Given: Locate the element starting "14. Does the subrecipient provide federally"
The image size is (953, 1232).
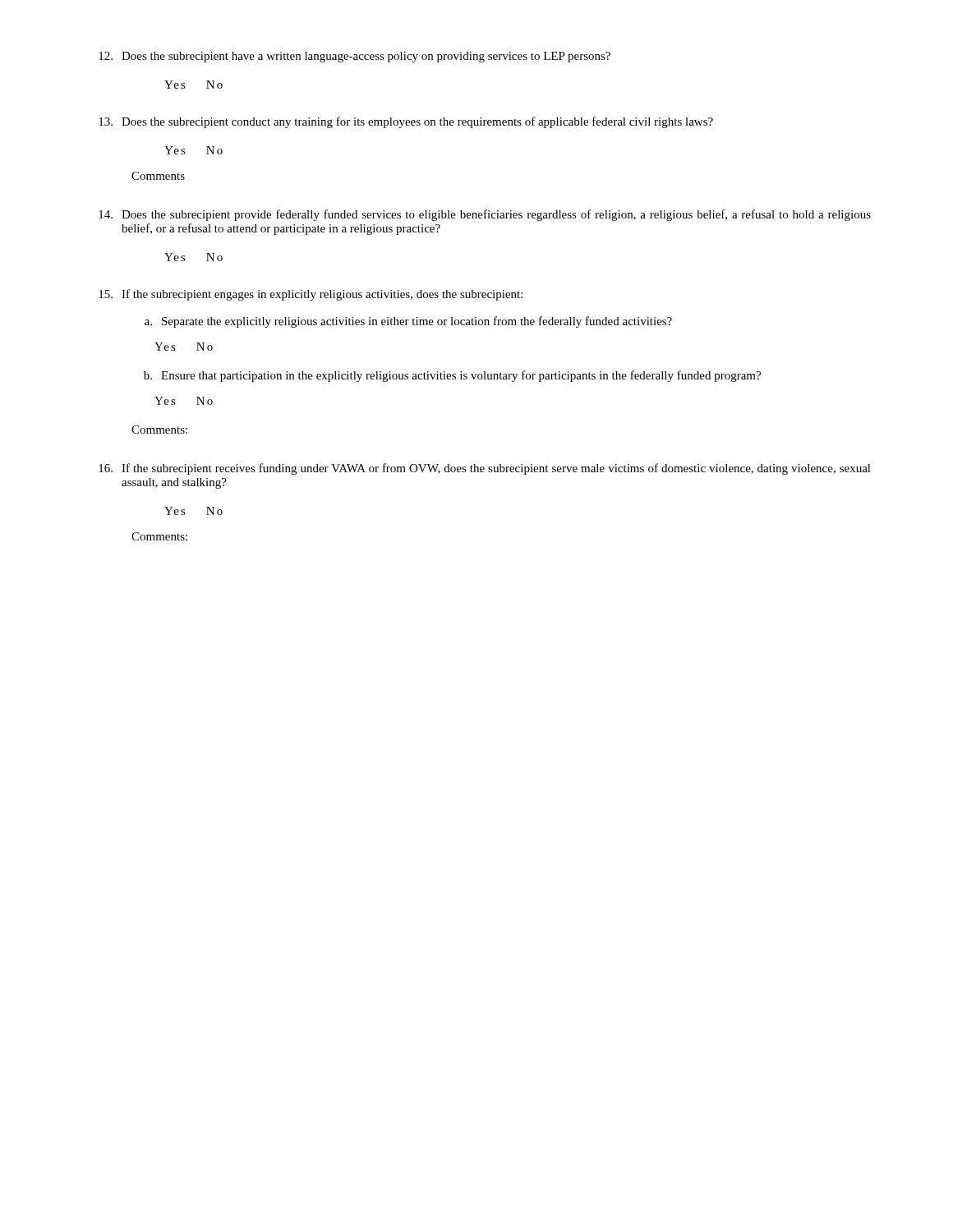Looking at the screenshot, I should (x=485, y=215).
